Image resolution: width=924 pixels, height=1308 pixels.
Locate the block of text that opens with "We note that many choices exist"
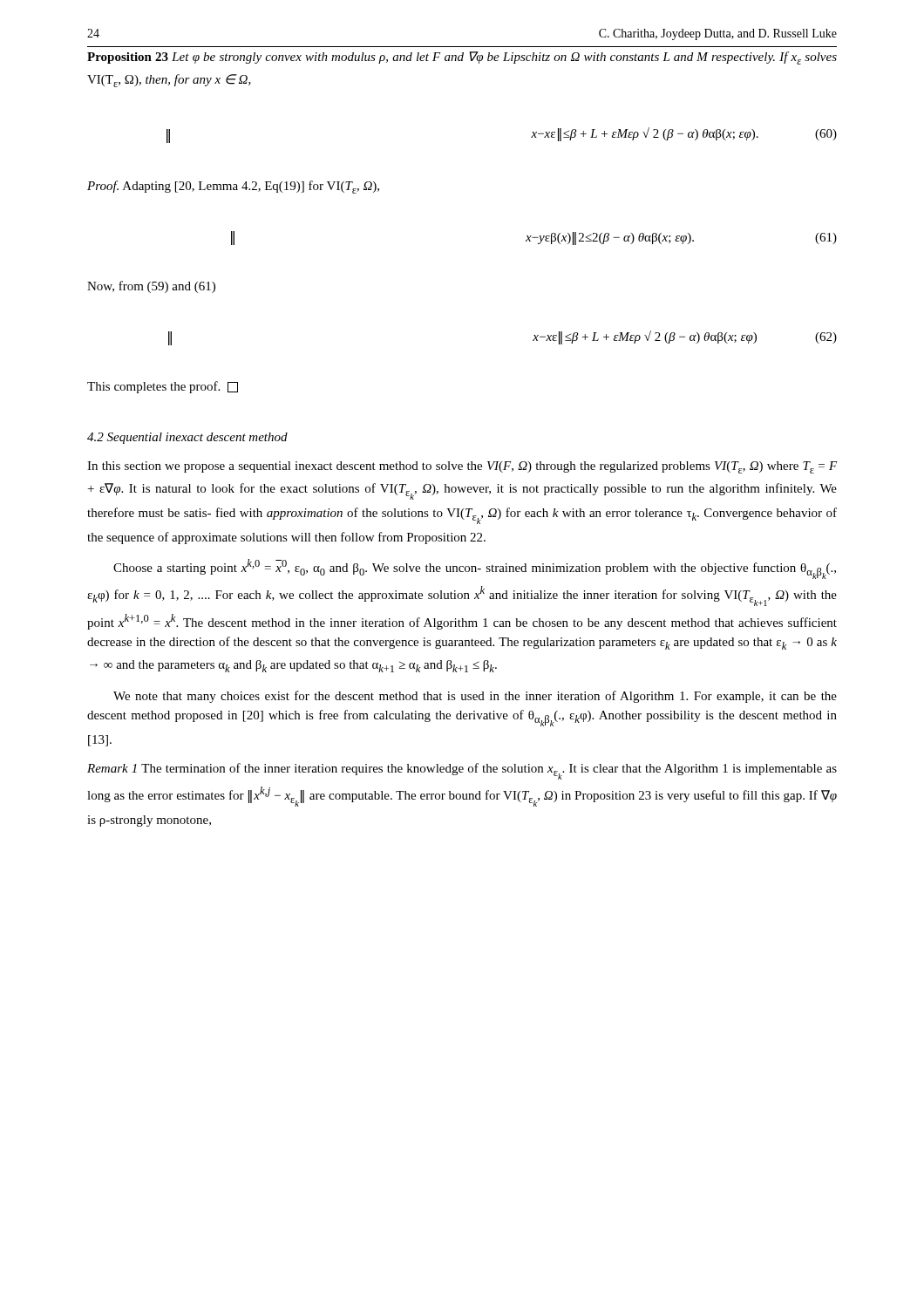tap(462, 718)
